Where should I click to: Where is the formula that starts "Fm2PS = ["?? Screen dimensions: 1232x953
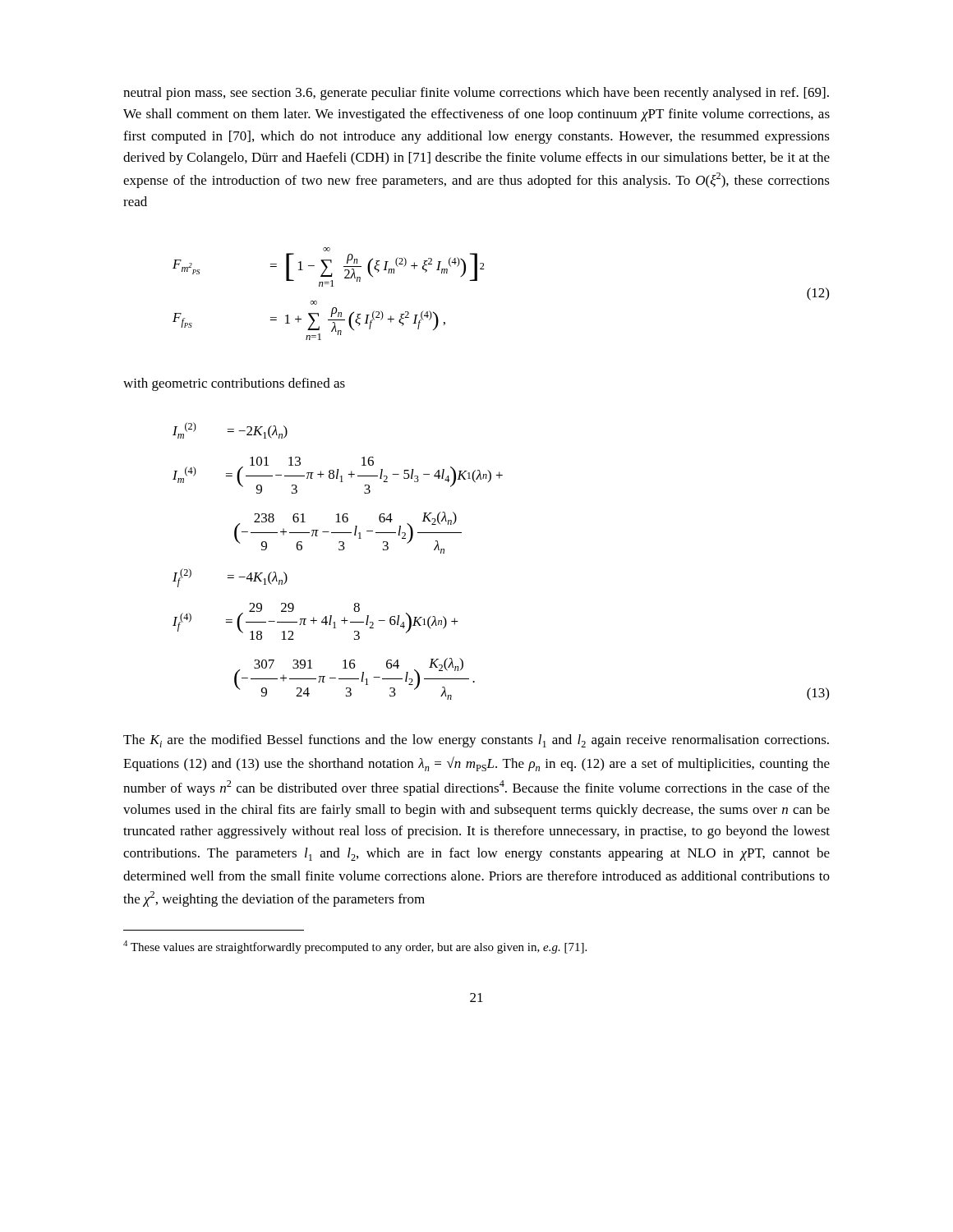click(x=485, y=293)
